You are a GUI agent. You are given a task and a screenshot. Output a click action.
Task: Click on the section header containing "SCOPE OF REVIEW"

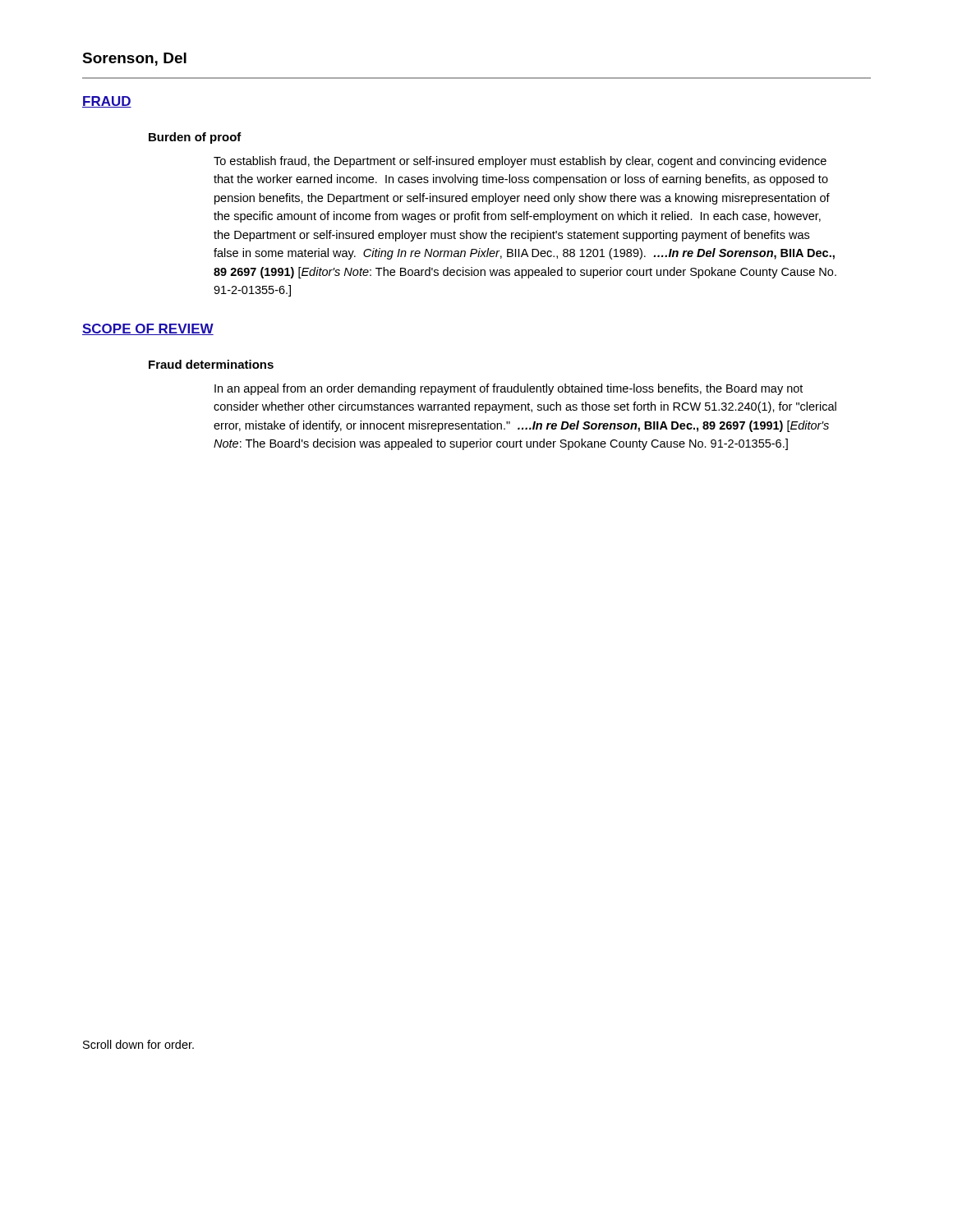click(148, 329)
